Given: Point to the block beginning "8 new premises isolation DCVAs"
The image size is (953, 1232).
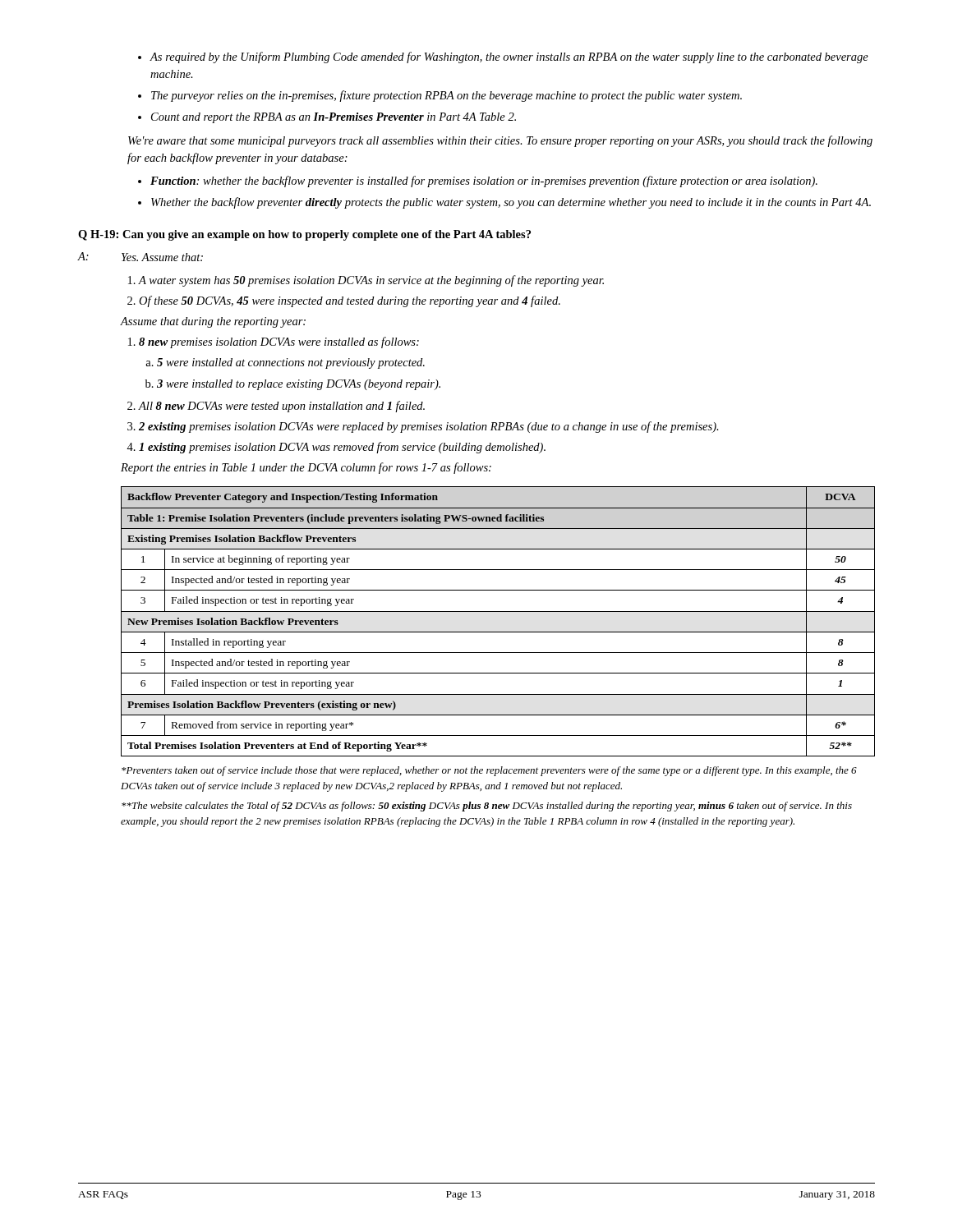Looking at the screenshot, I should coord(274,342).
